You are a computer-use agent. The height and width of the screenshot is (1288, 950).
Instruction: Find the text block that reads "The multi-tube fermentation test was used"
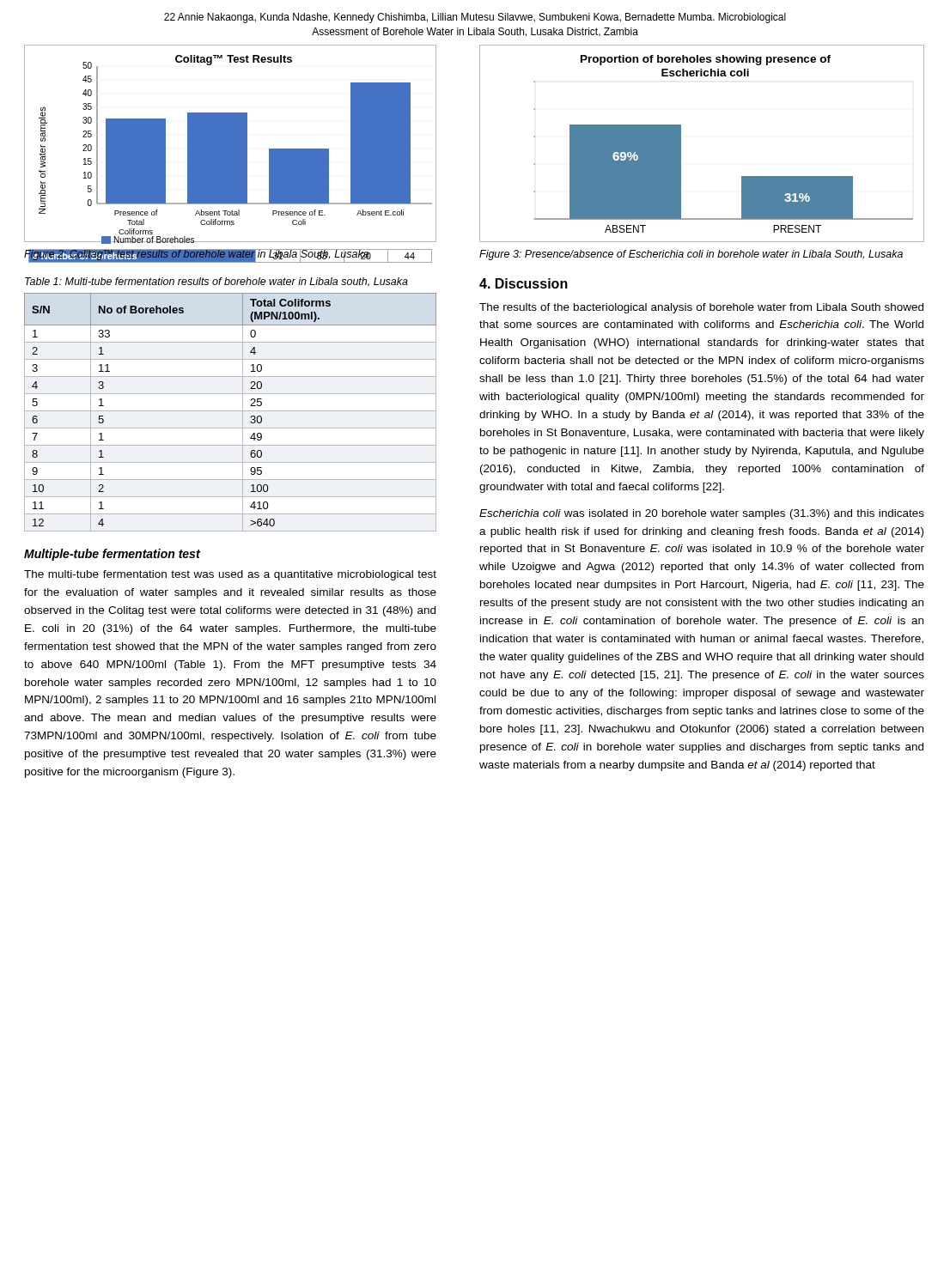tap(230, 673)
